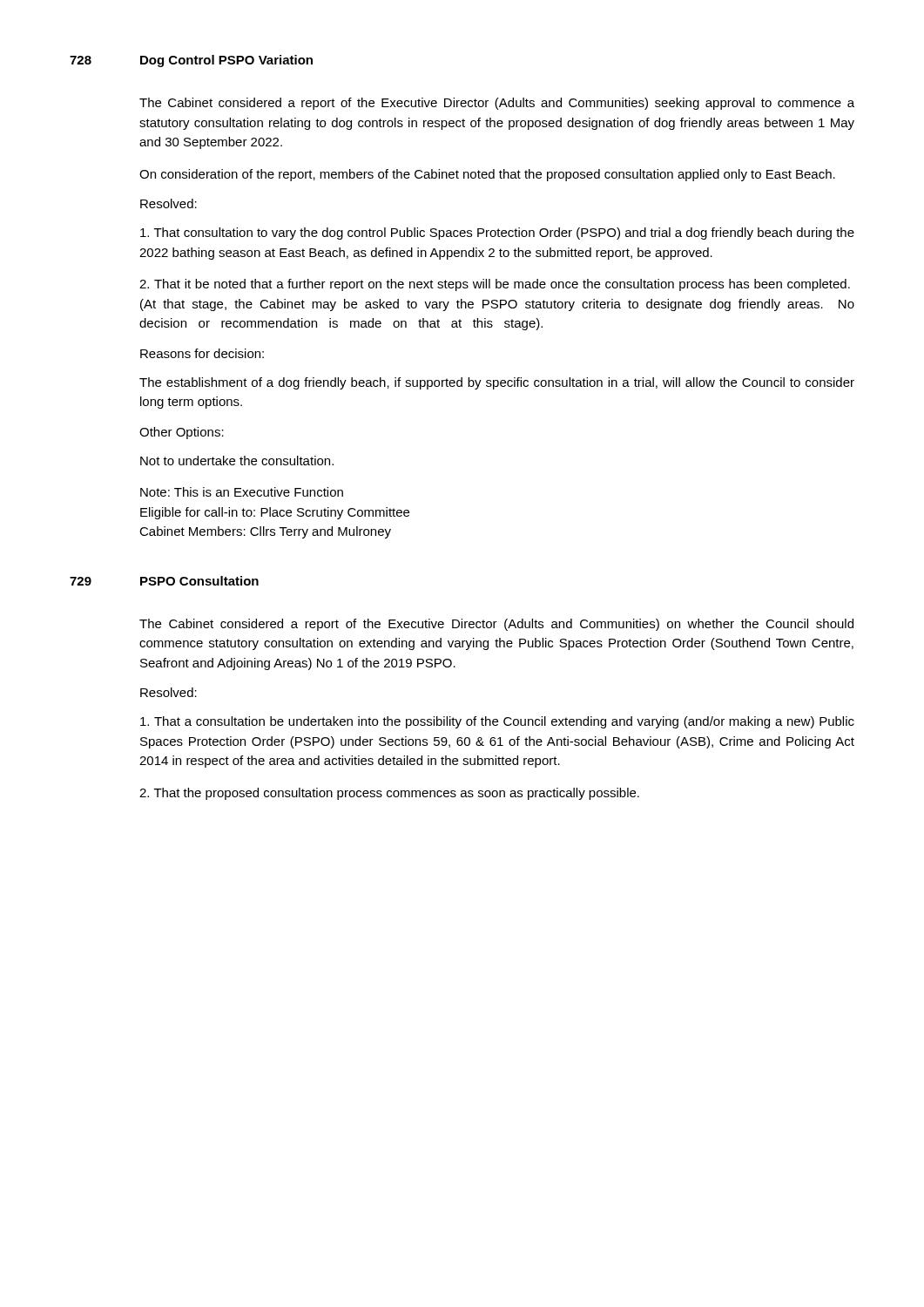Select the text that says "Reasons for decision:"
The height and width of the screenshot is (1307, 924).
click(x=202, y=353)
